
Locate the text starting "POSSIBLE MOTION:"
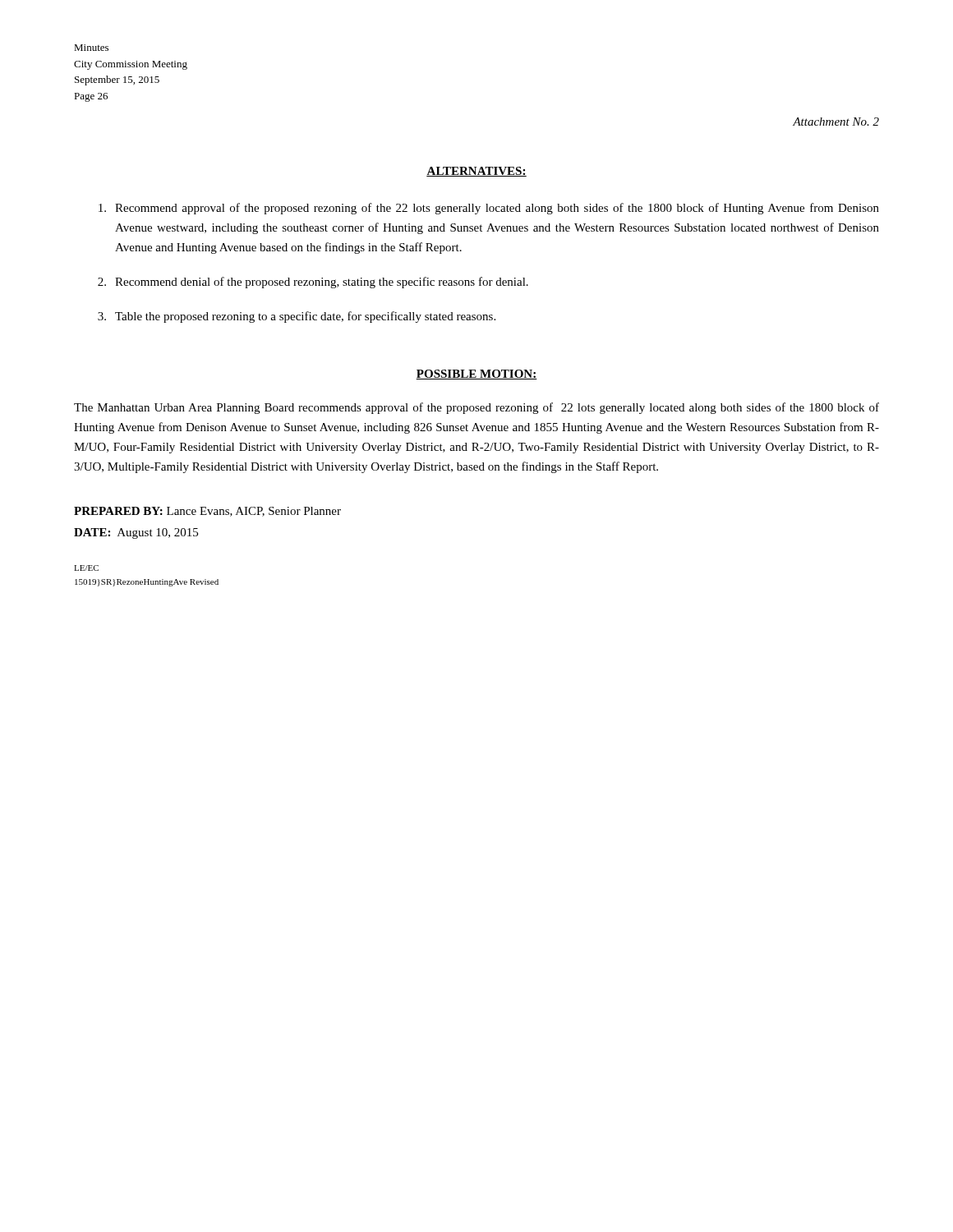tap(476, 374)
